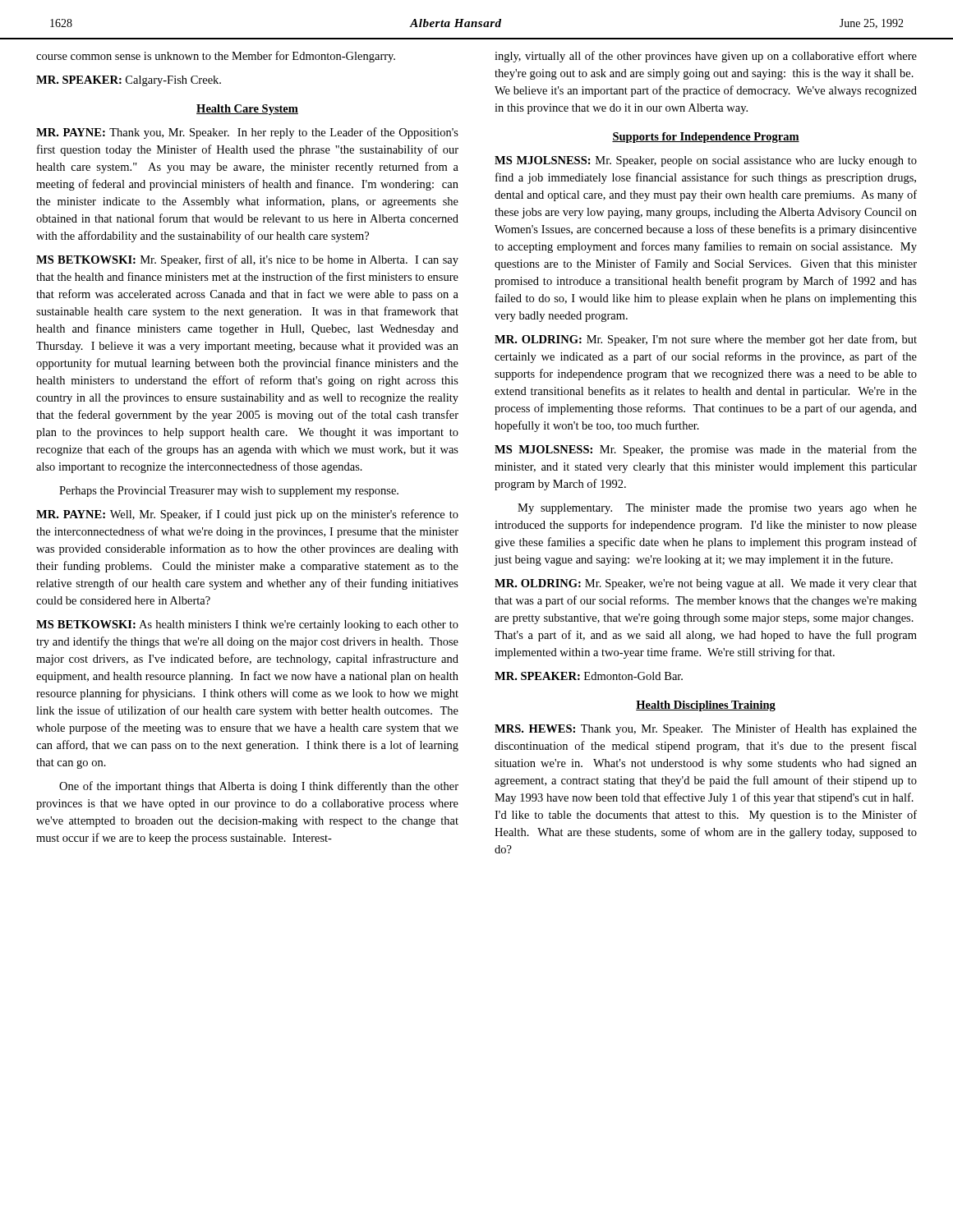Locate the text block that says "course common sense is unknown to"
Viewport: 953px width, 1232px height.
tap(247, 56)
